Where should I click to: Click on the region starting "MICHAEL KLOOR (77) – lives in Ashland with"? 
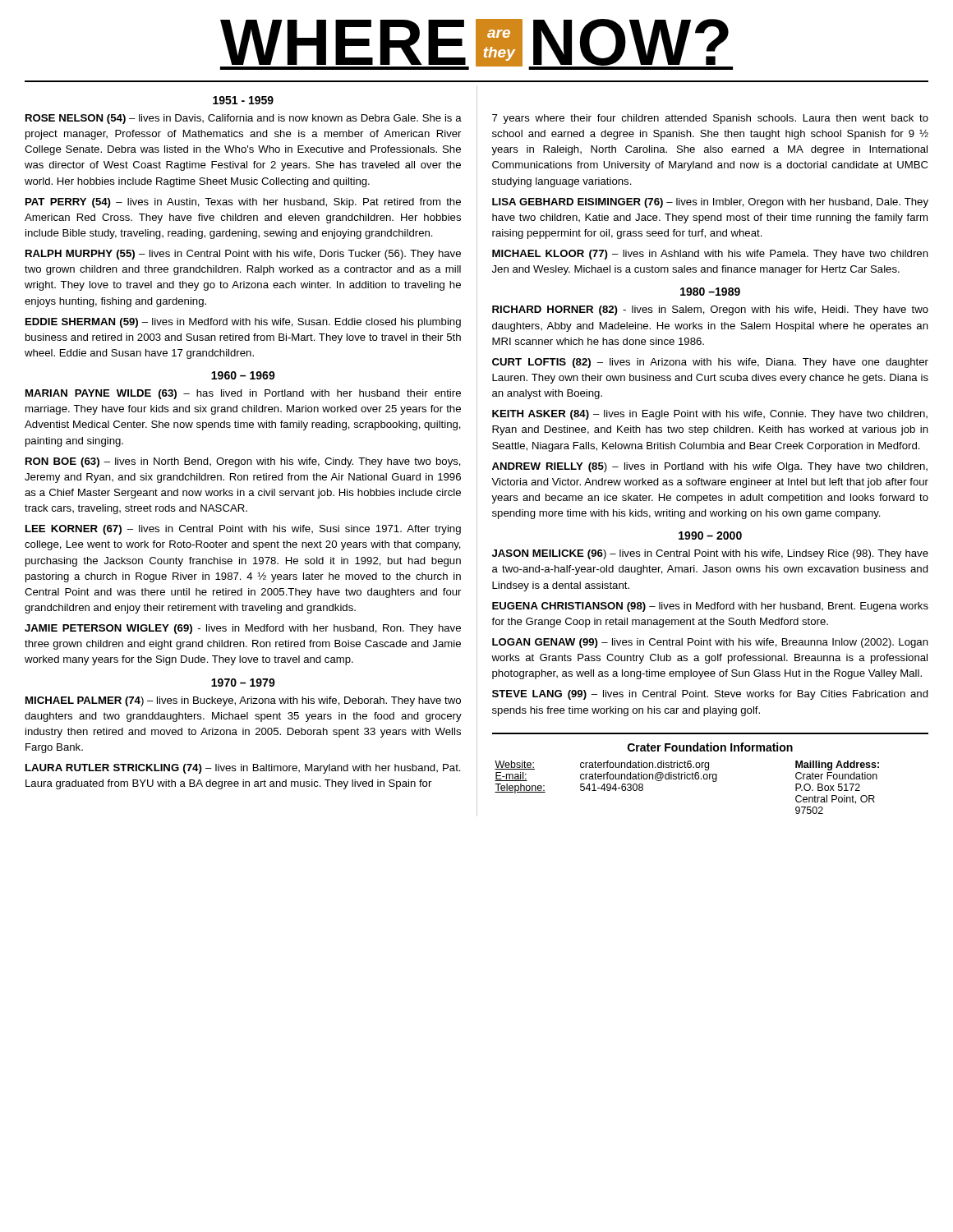[x=710, y=261]
